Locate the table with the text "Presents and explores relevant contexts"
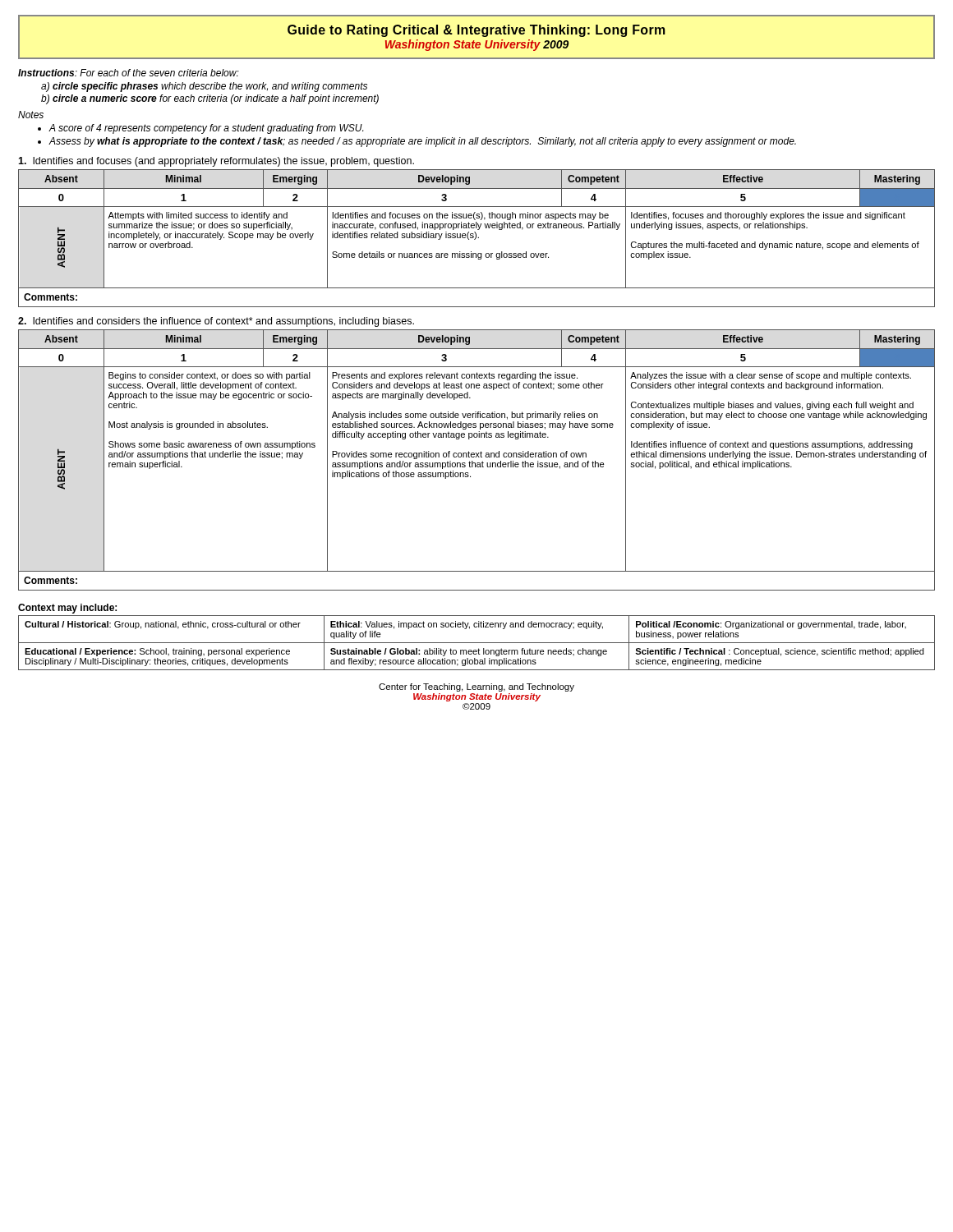The image size is (953, 1232). click(x=476, y=464)
